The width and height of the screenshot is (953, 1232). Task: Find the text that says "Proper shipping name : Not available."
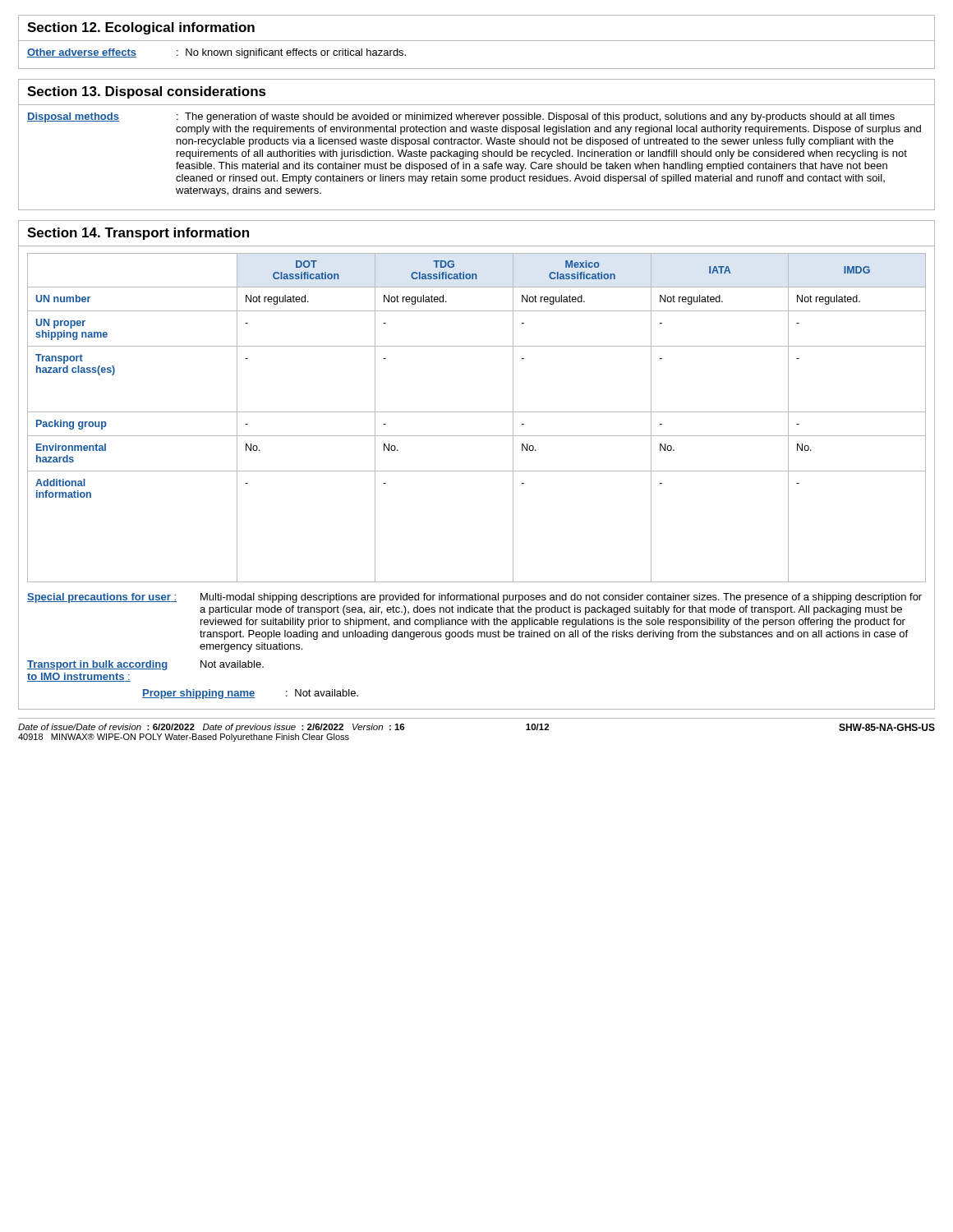(251, 693)
